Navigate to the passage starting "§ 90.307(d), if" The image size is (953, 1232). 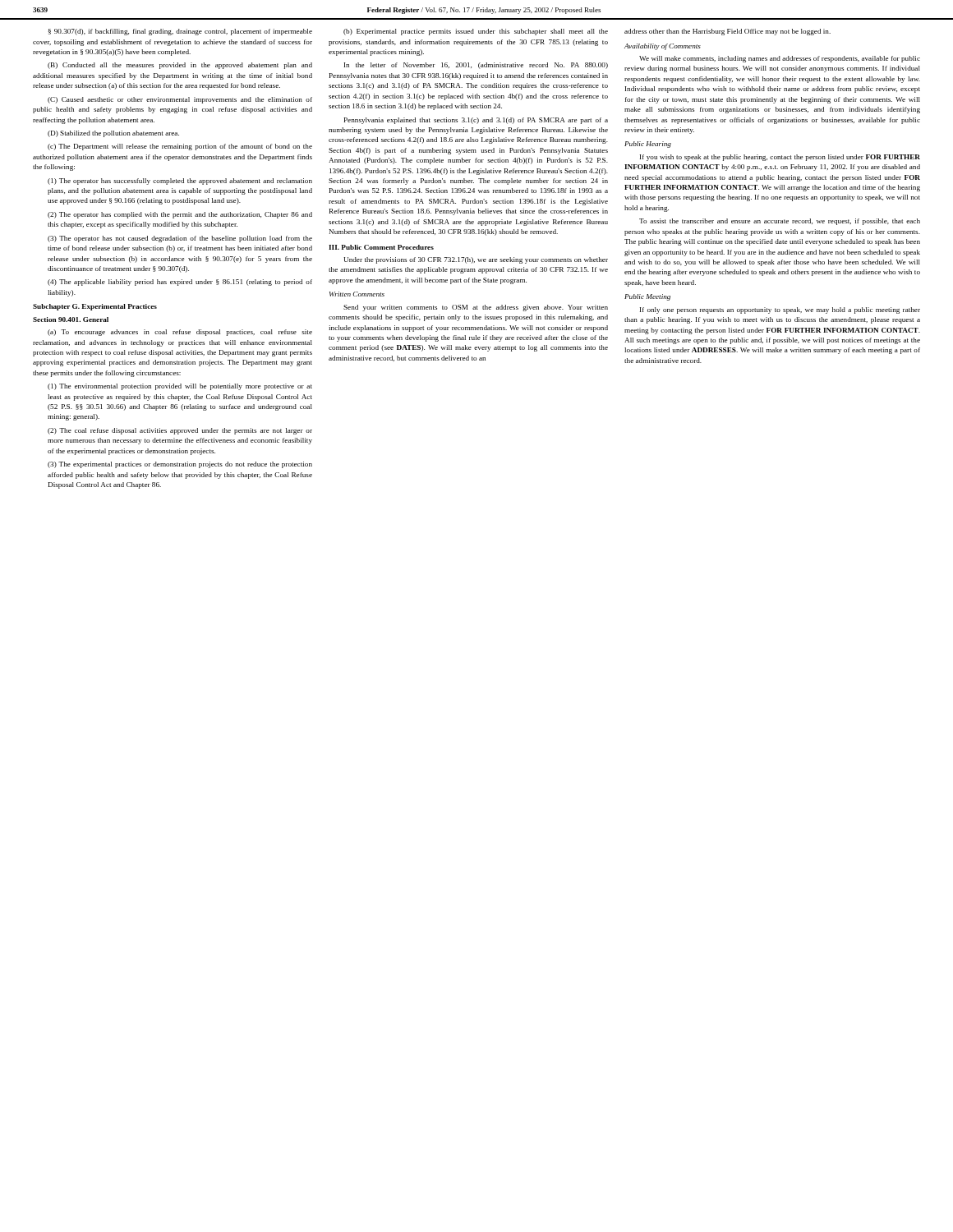[173, 162]
